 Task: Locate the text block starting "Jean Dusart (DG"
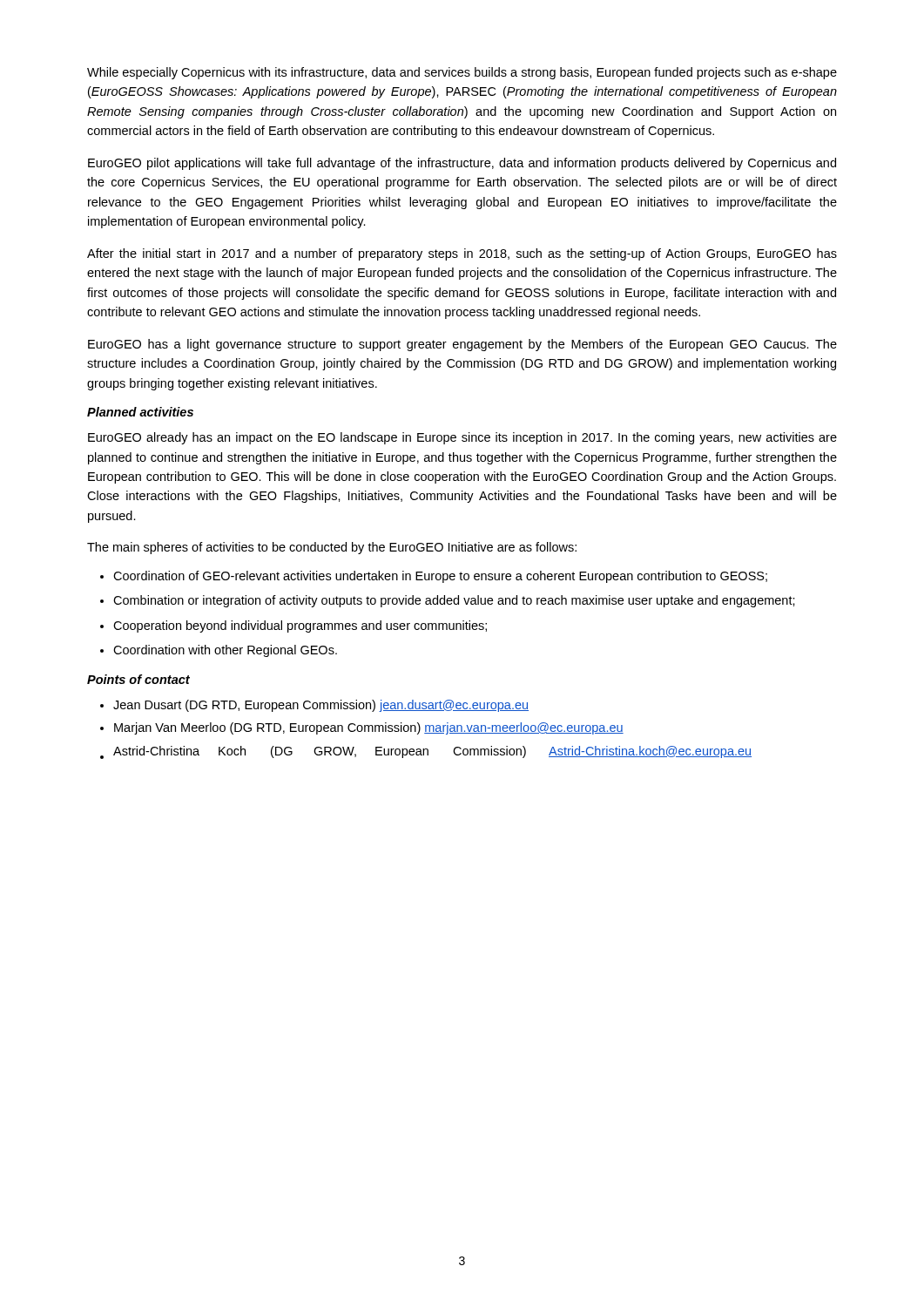click(462, 705)
